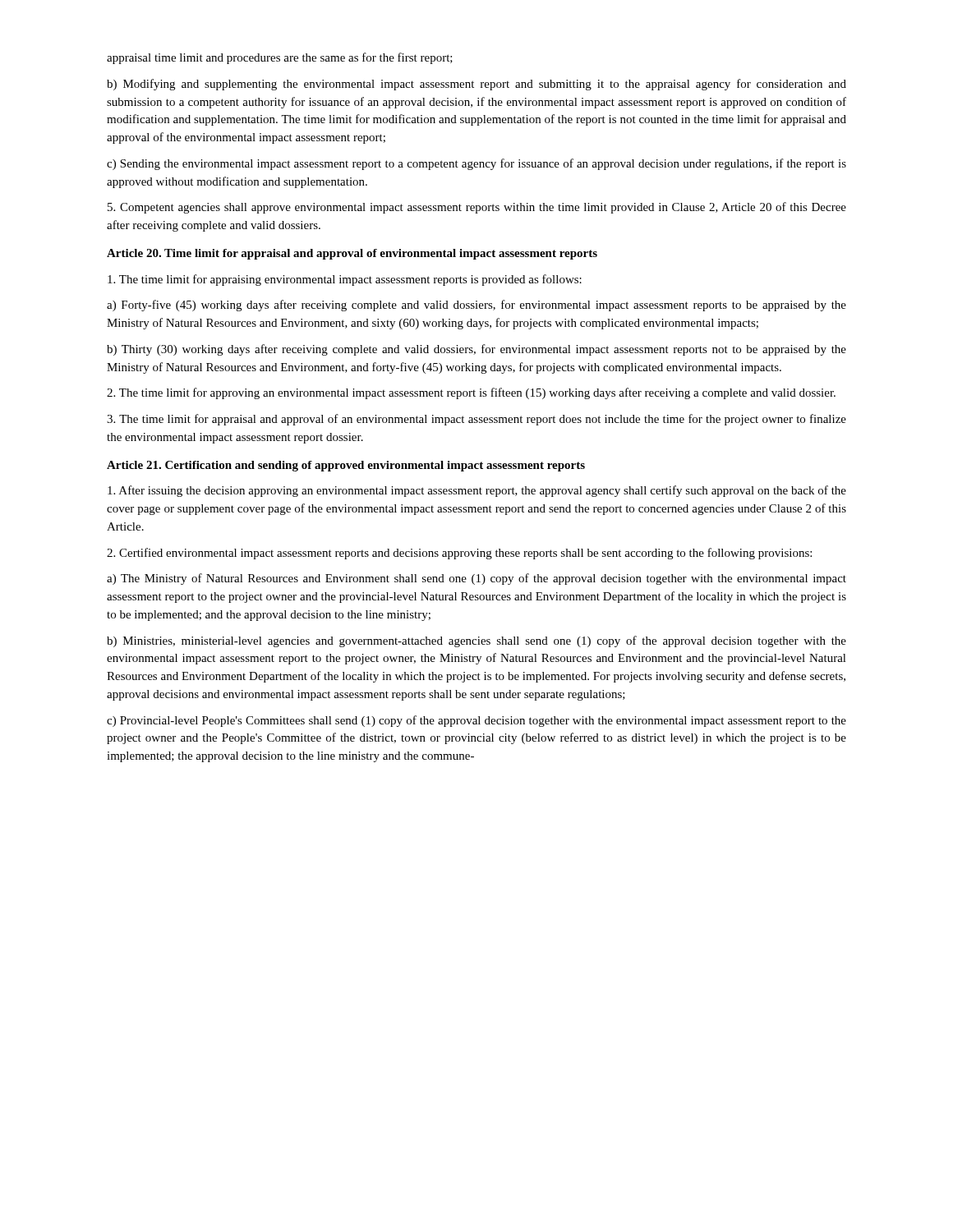This screenshot has width=953, height=1232.
Task: Find the passage starting "c) Sending the environmental impact assessment report to"
Action: pos(476,172)
